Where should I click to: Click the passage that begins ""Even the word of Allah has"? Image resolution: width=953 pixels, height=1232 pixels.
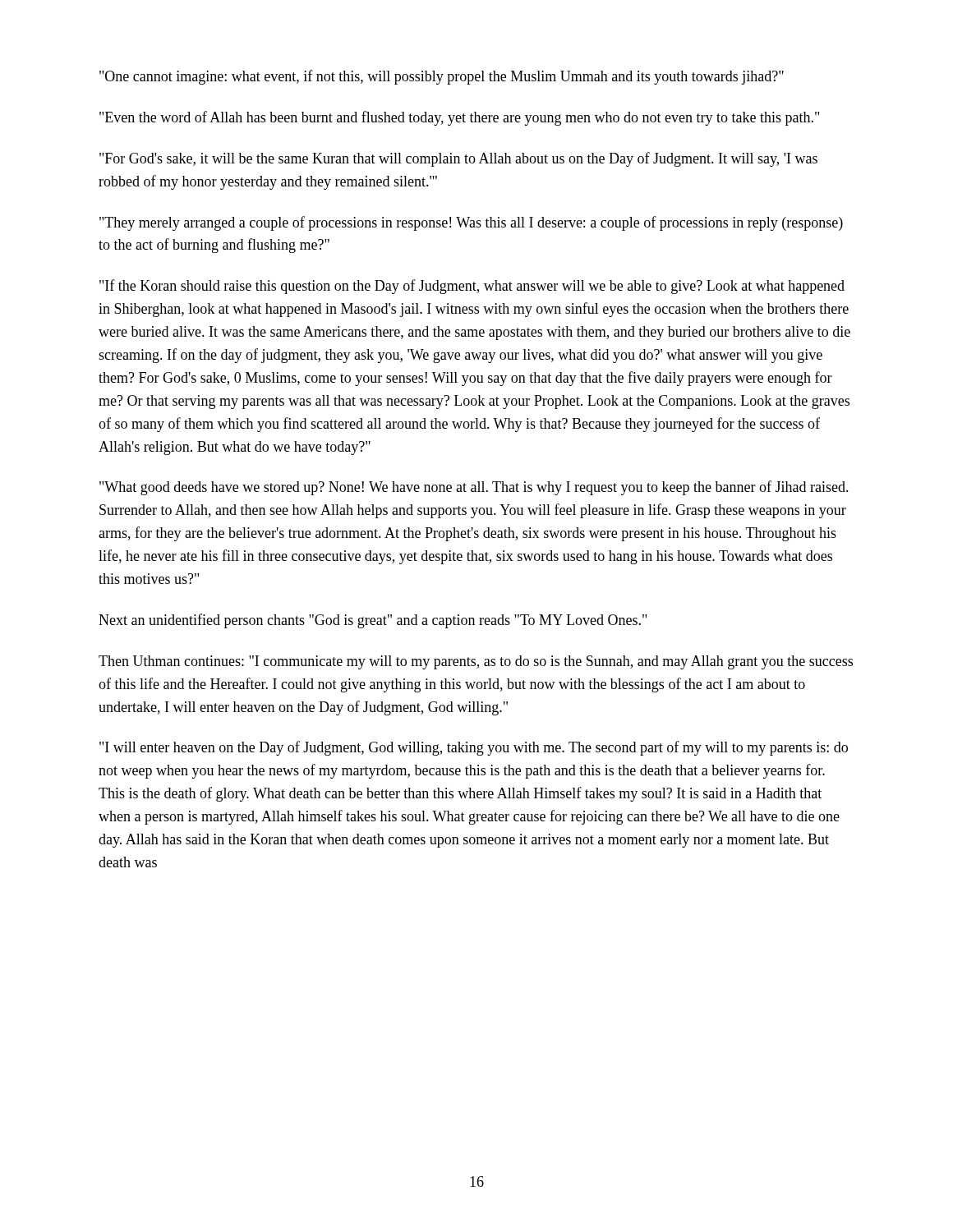point(459,117)
